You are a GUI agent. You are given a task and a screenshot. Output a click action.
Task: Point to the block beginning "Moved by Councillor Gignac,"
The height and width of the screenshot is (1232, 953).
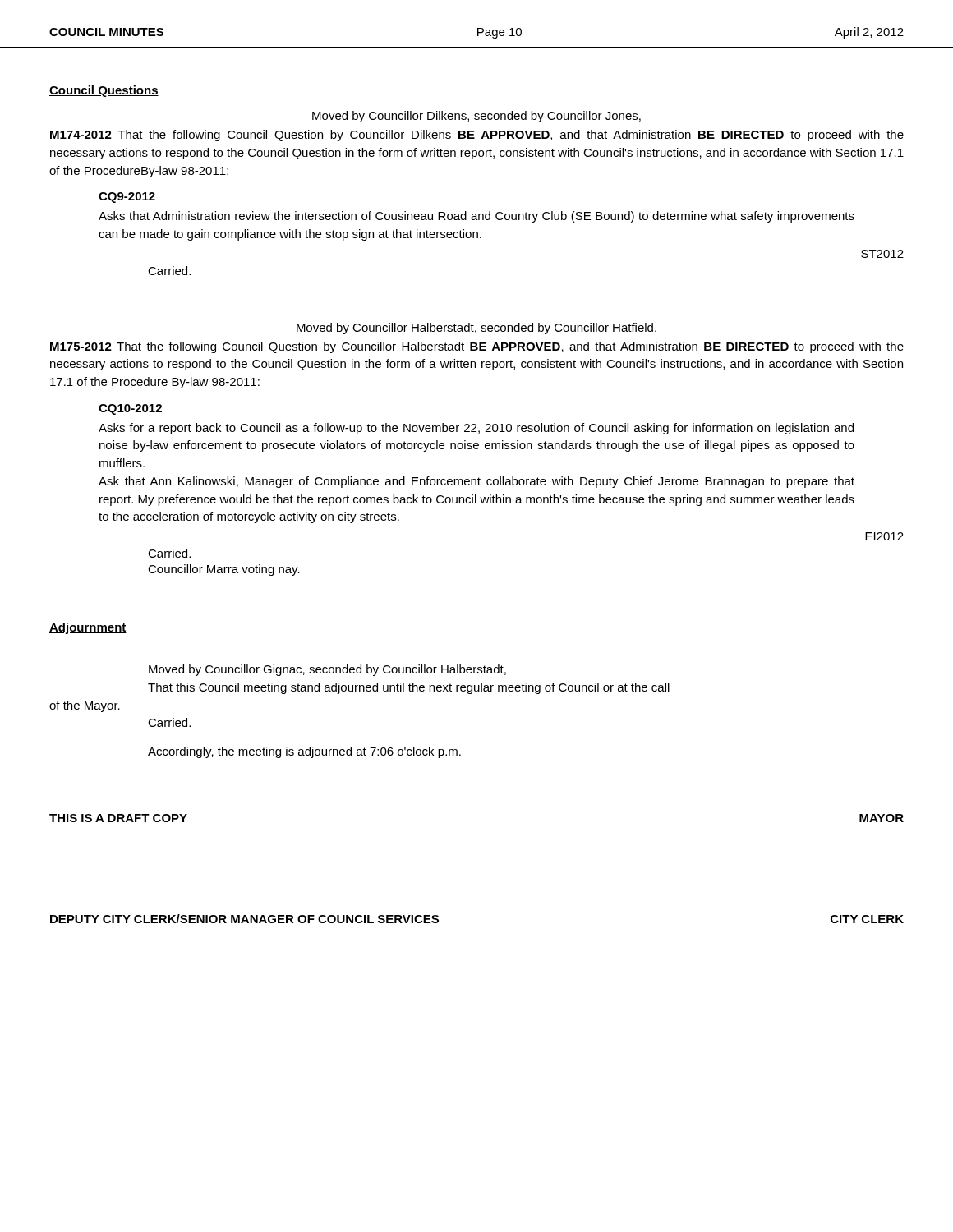pos(409,678)
